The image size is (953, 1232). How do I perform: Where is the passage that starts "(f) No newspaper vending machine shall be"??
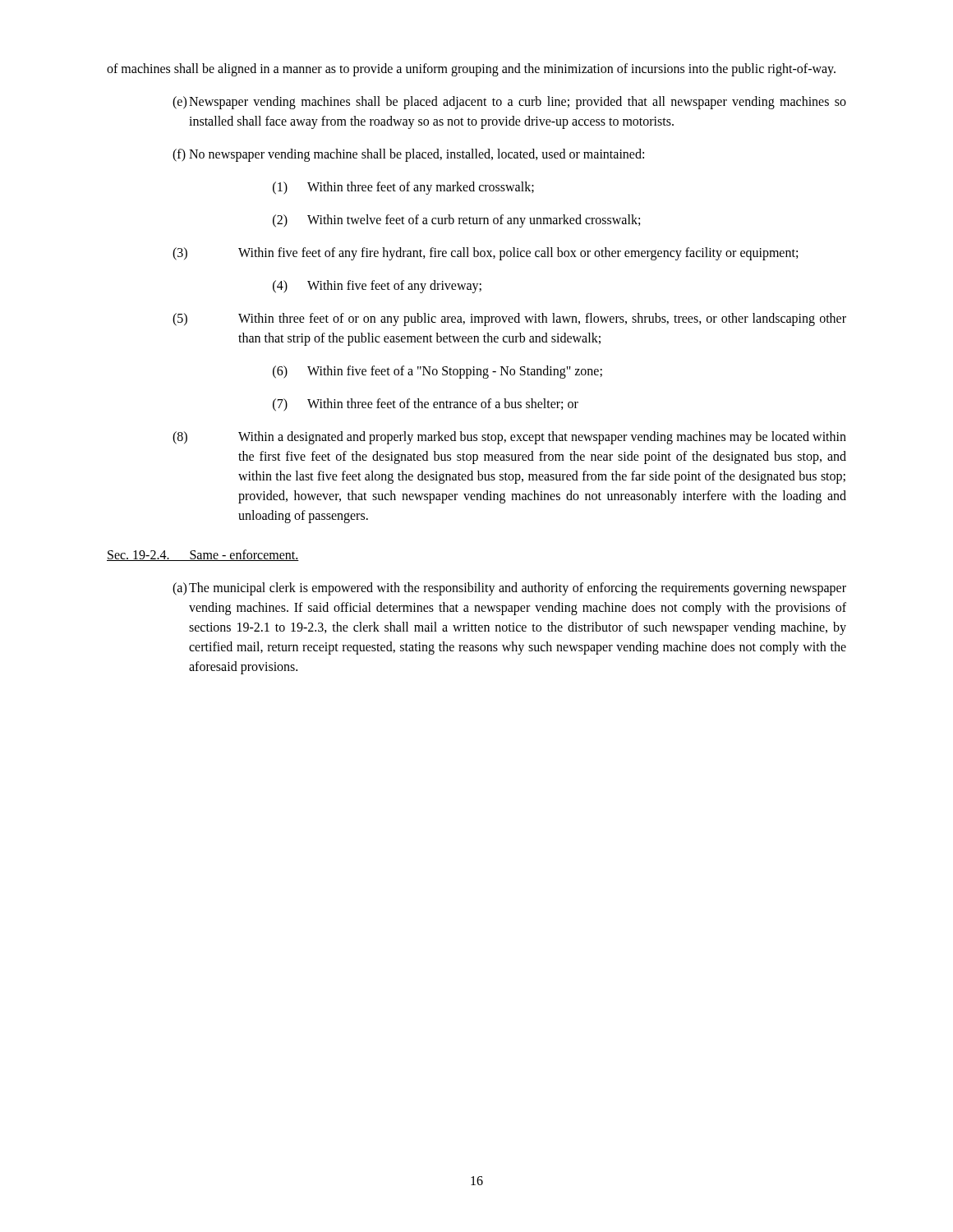[476, 154]
